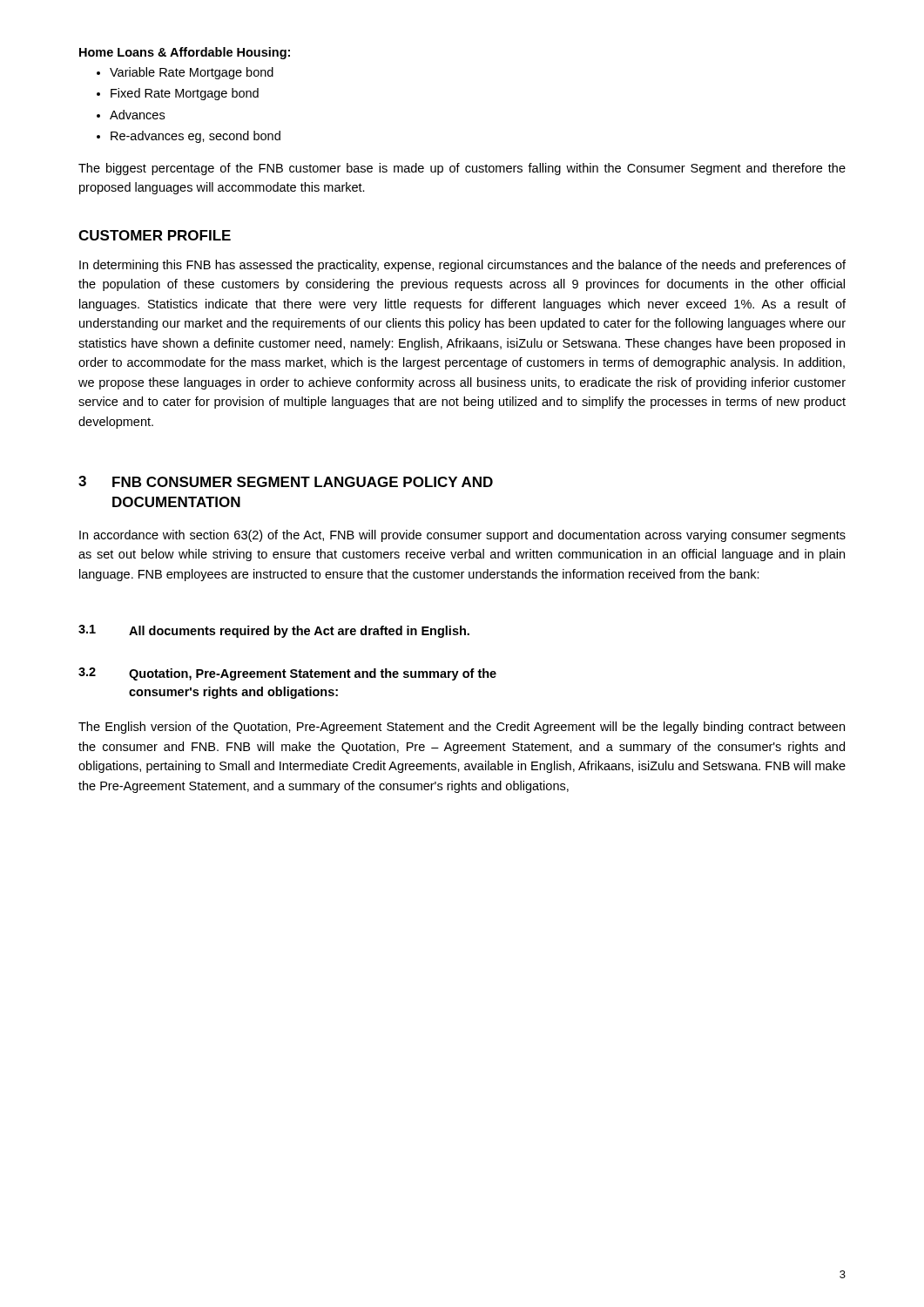Navigate to the block starting "3.1 All documents required by"
Screen dimensions: 1307x924
coord(274,632)
